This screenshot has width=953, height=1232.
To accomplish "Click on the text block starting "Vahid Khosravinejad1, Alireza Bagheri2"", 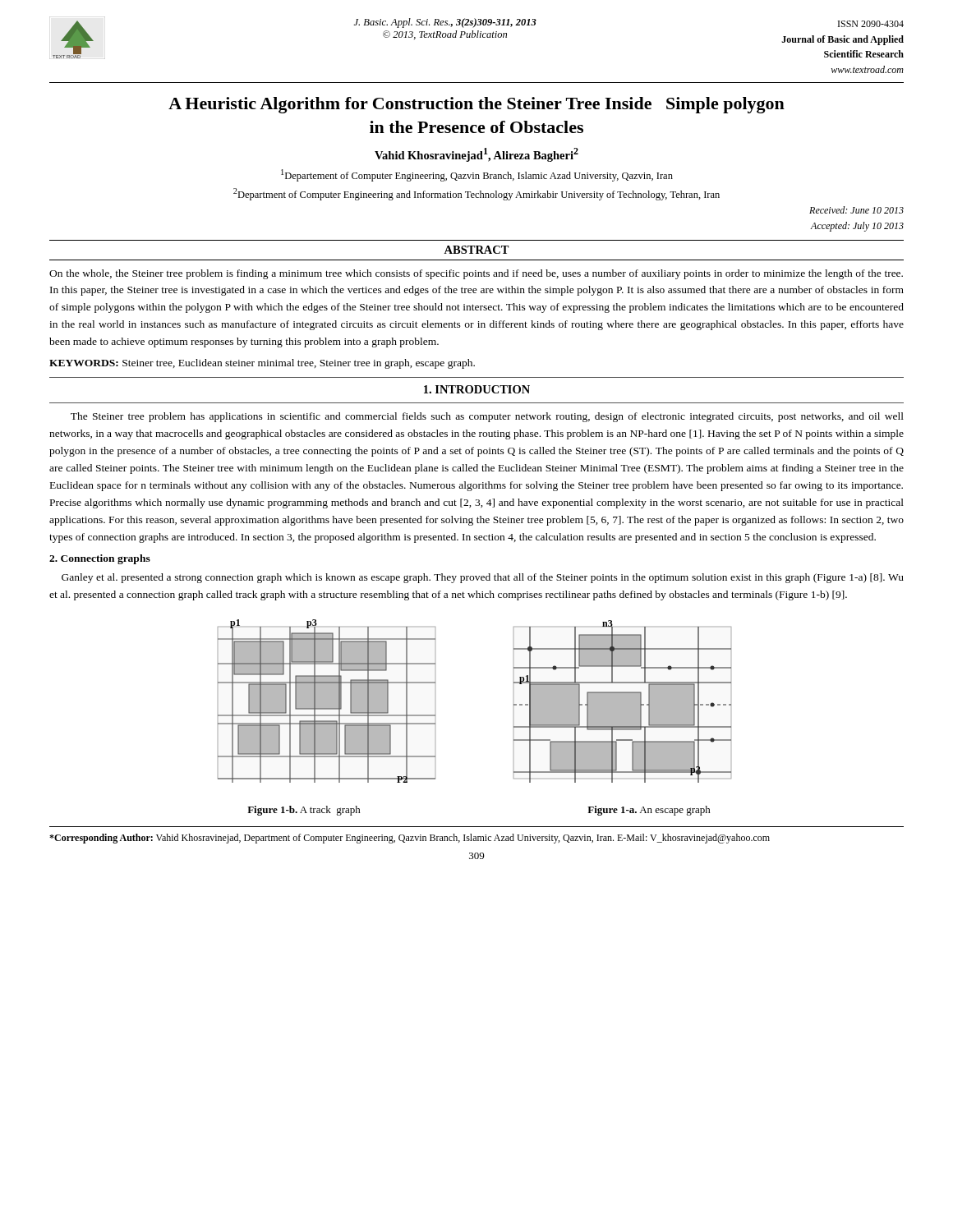I will coord(476,154).
